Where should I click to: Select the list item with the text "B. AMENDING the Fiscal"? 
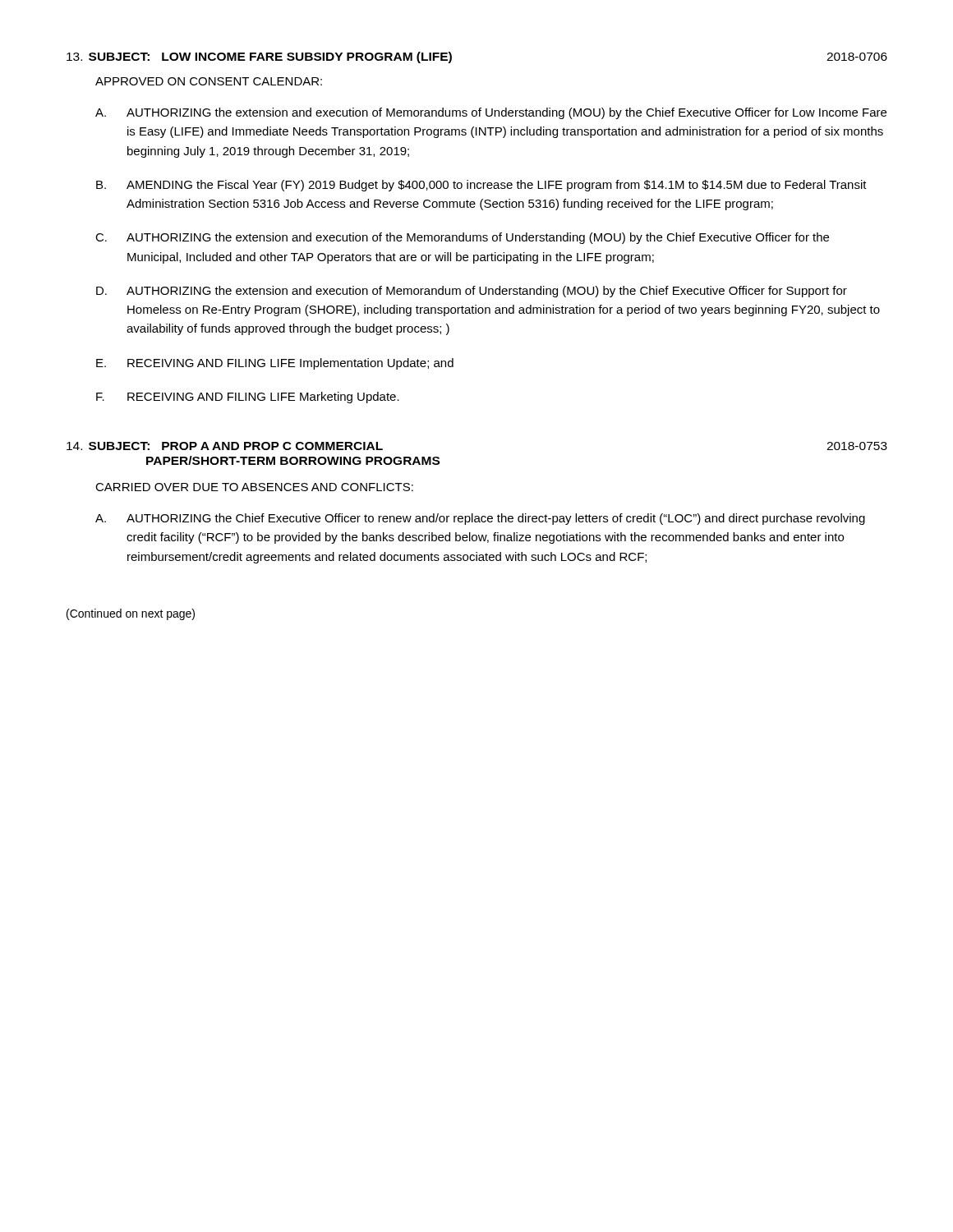(491, 194)
